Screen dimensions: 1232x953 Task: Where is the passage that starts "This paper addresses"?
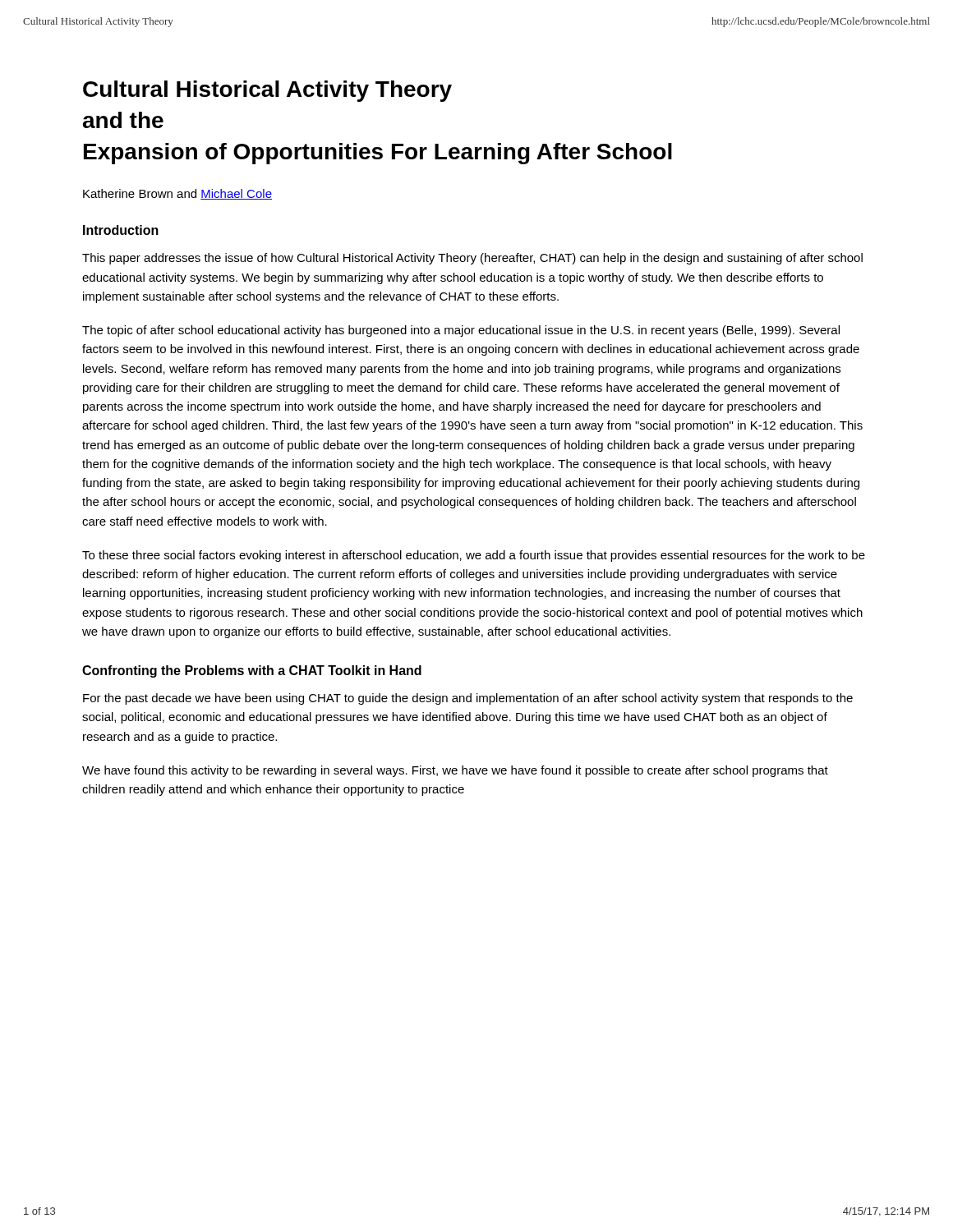[473, 277]
